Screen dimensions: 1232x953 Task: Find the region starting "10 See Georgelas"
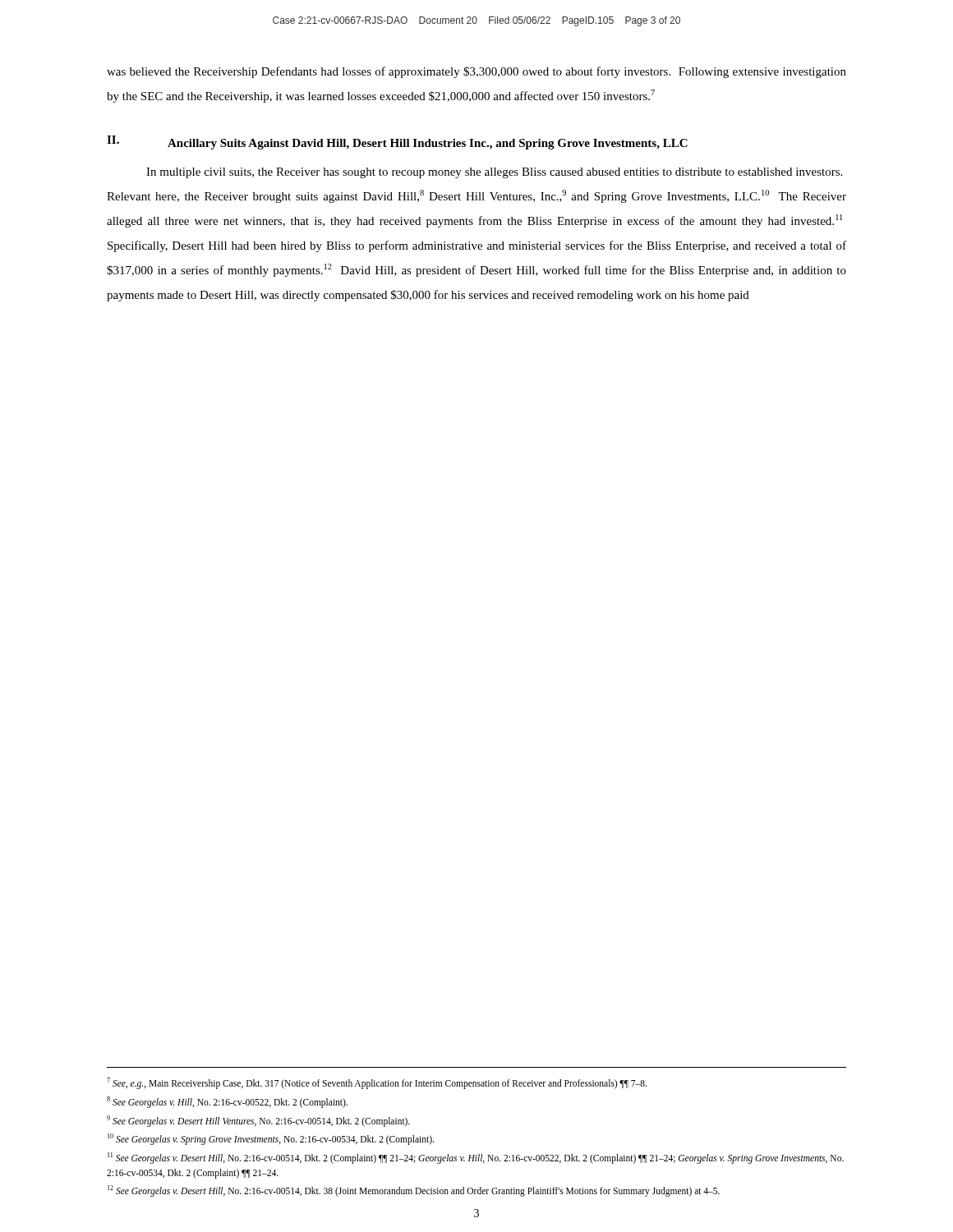[271, 1138]
